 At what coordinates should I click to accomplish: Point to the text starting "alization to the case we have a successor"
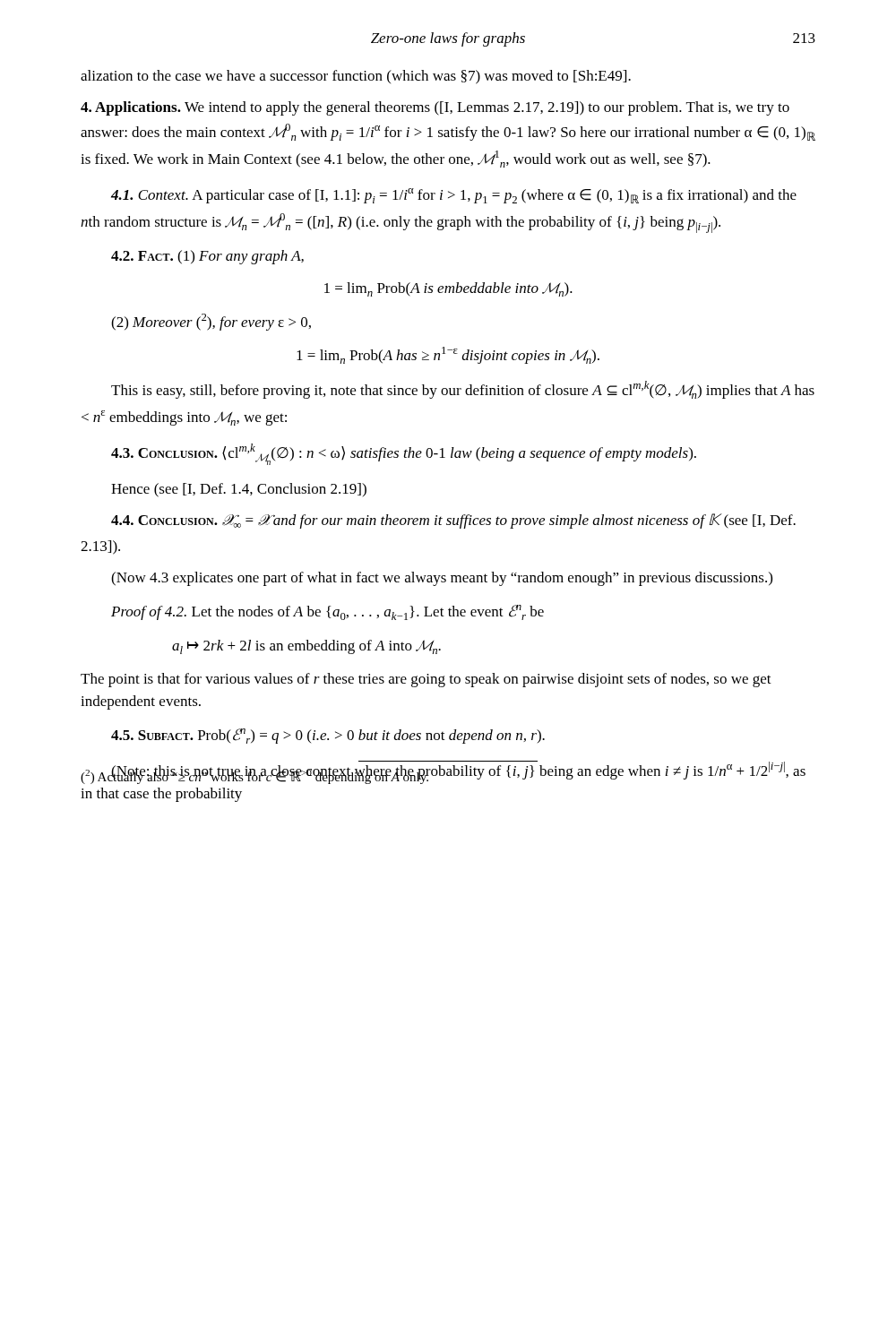(x=448, y=76)
